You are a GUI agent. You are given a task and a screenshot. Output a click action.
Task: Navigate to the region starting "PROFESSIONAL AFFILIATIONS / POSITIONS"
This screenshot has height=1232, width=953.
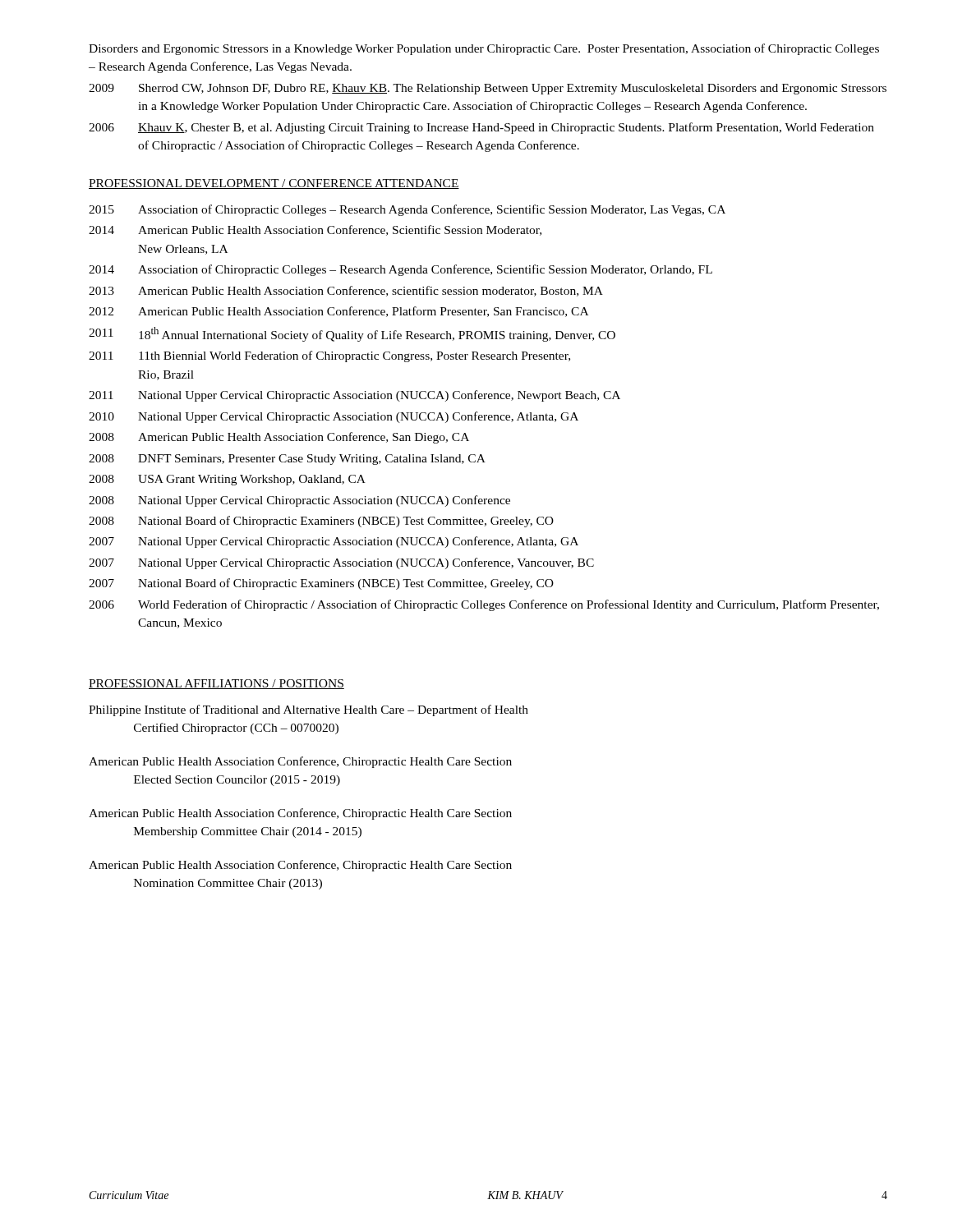tap(216, 683)
